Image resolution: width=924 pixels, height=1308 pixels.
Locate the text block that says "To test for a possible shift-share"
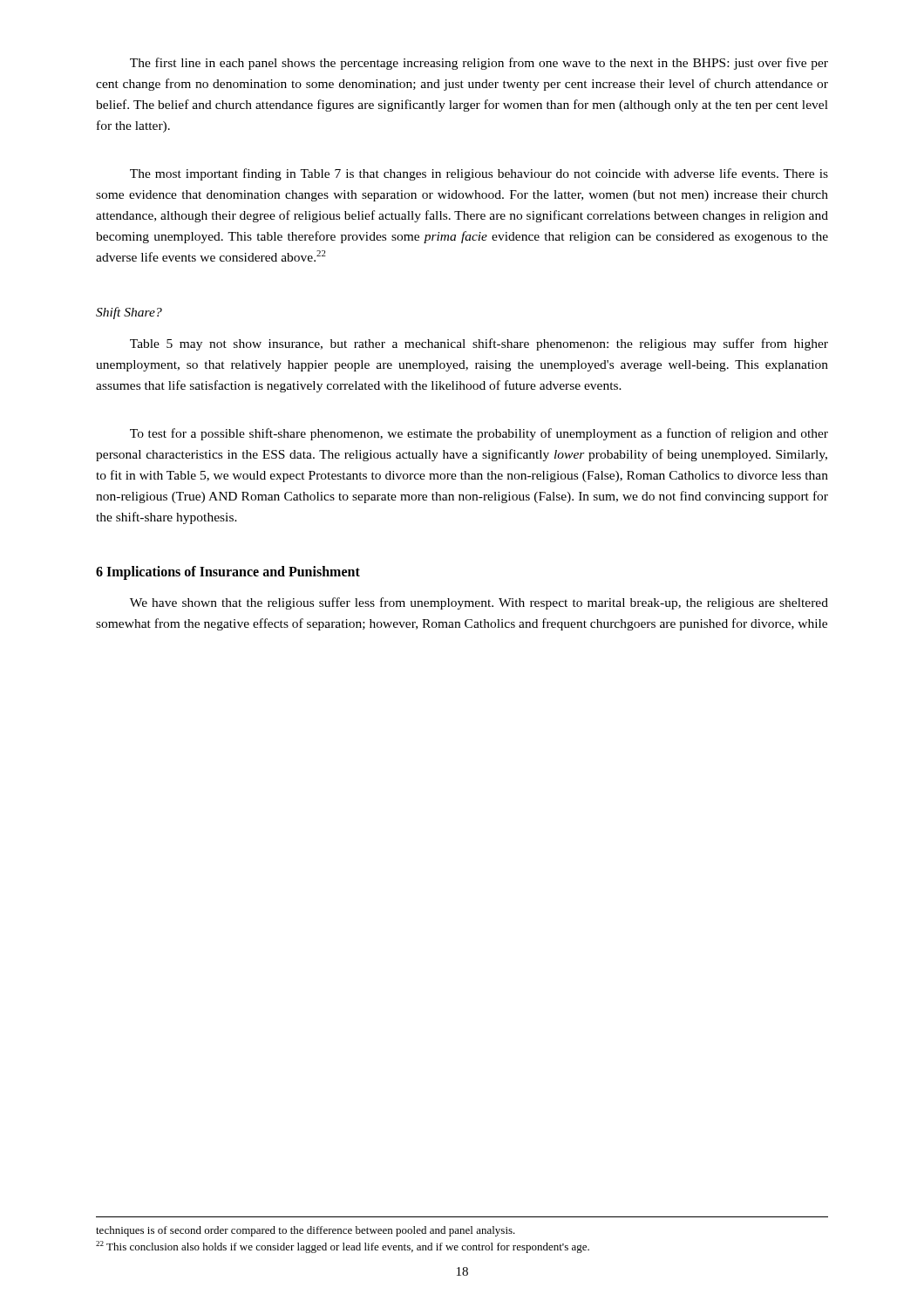(462, 476)
